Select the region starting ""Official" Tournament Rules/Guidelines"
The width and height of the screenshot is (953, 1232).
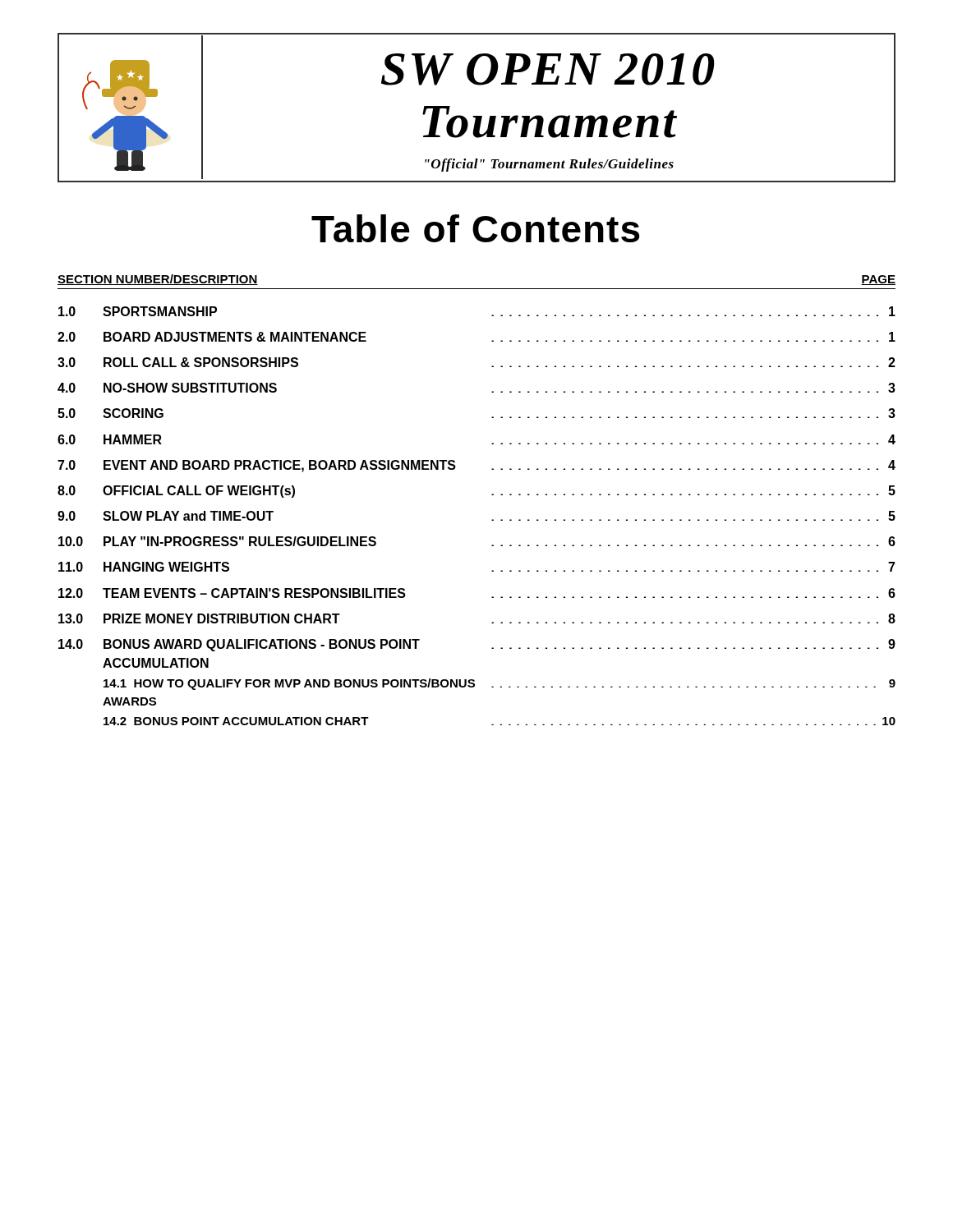point(548,164)
